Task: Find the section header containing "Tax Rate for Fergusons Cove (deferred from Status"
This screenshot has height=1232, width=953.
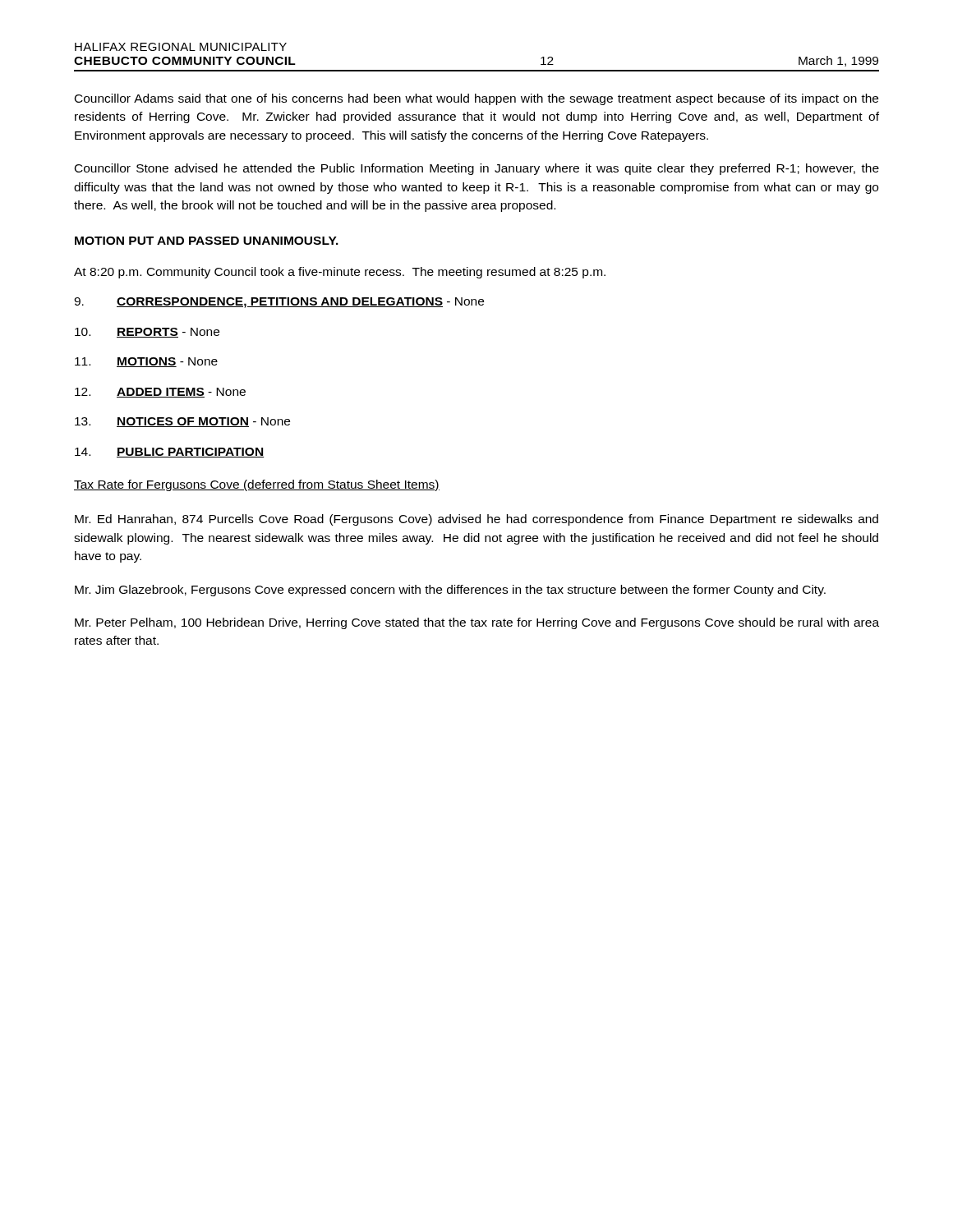Action: pos(257,484)
